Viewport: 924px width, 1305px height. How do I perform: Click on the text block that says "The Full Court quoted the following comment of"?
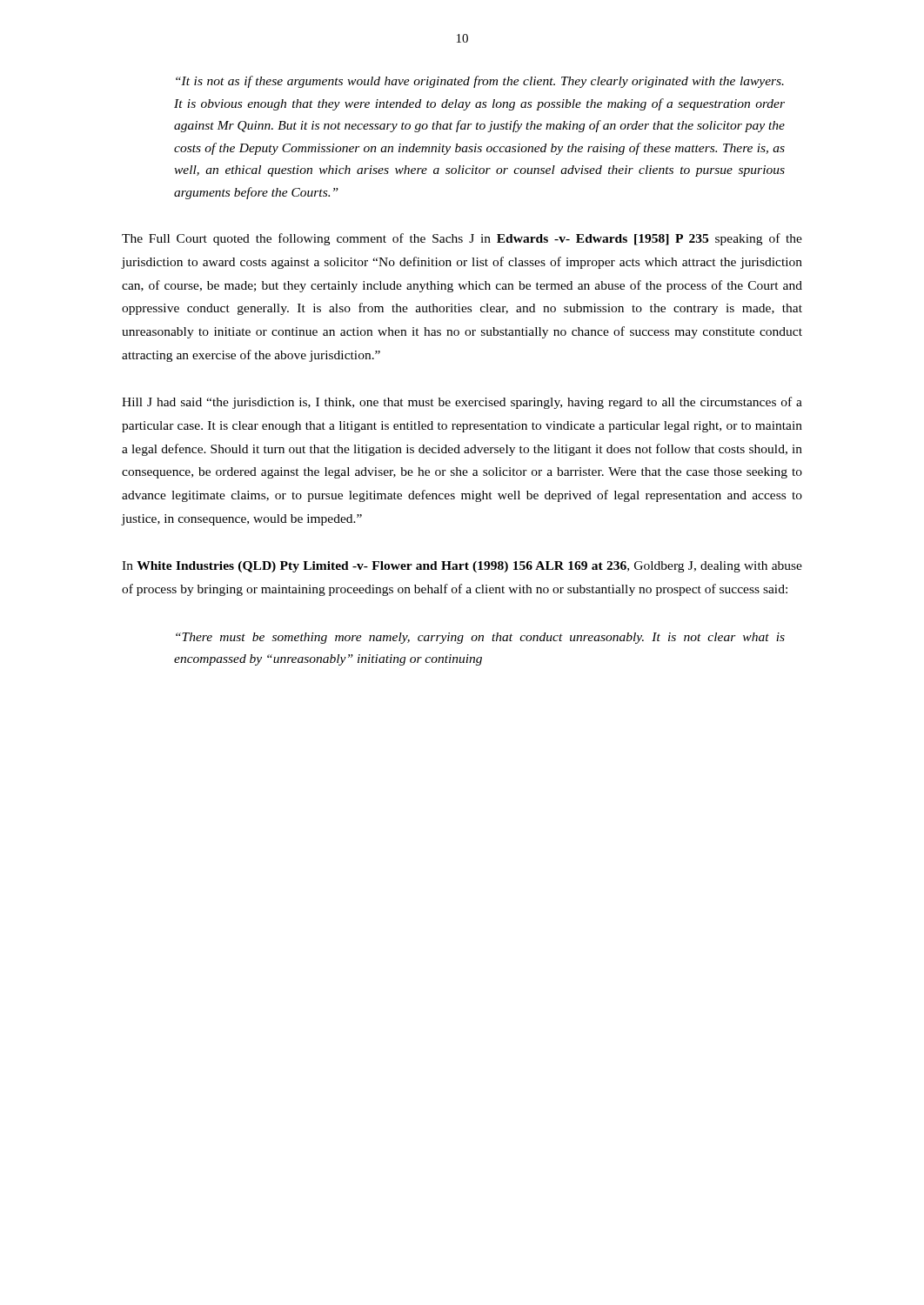tap(462, 296)
